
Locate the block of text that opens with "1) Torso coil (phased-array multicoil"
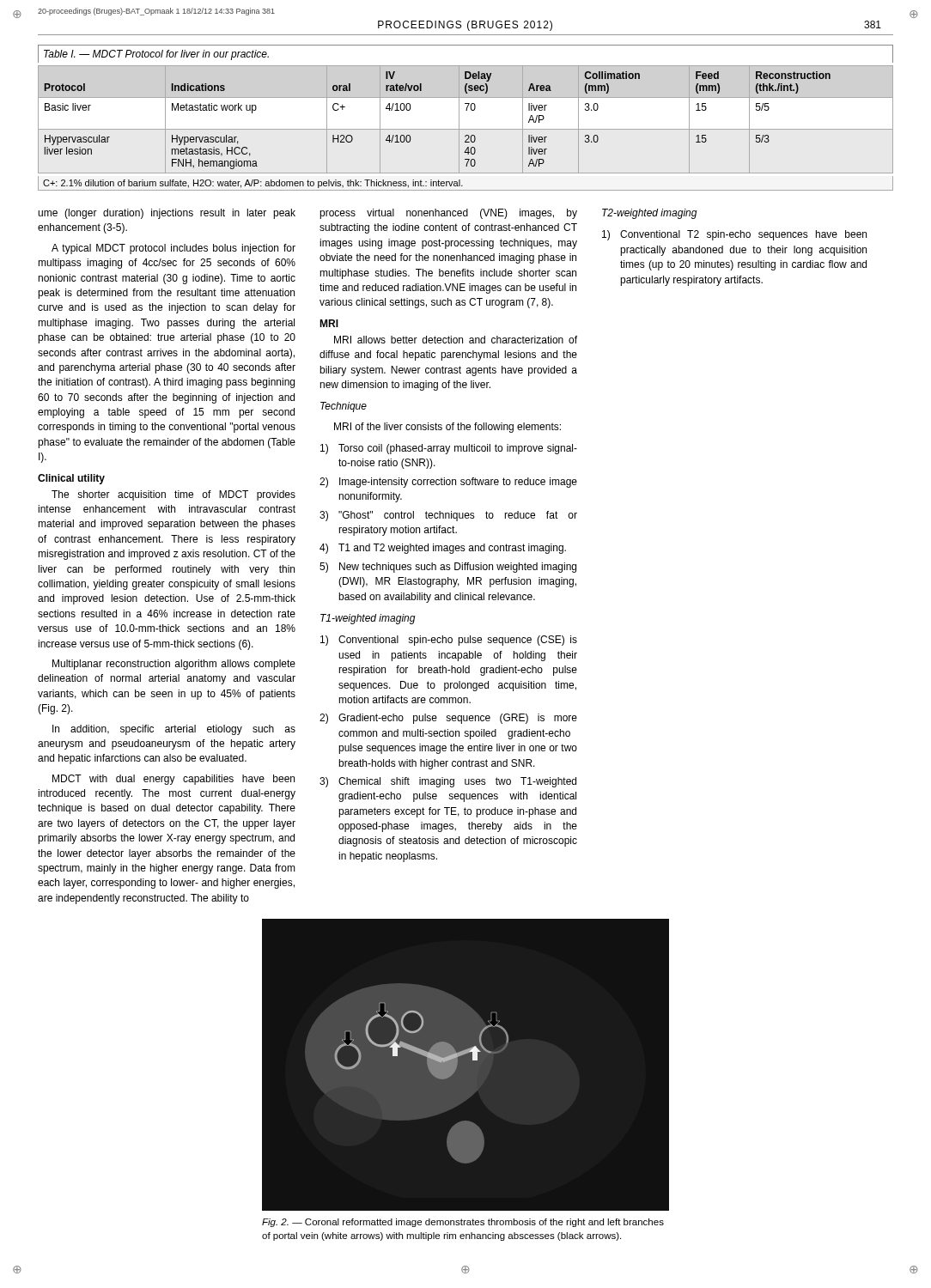[448, 456]
